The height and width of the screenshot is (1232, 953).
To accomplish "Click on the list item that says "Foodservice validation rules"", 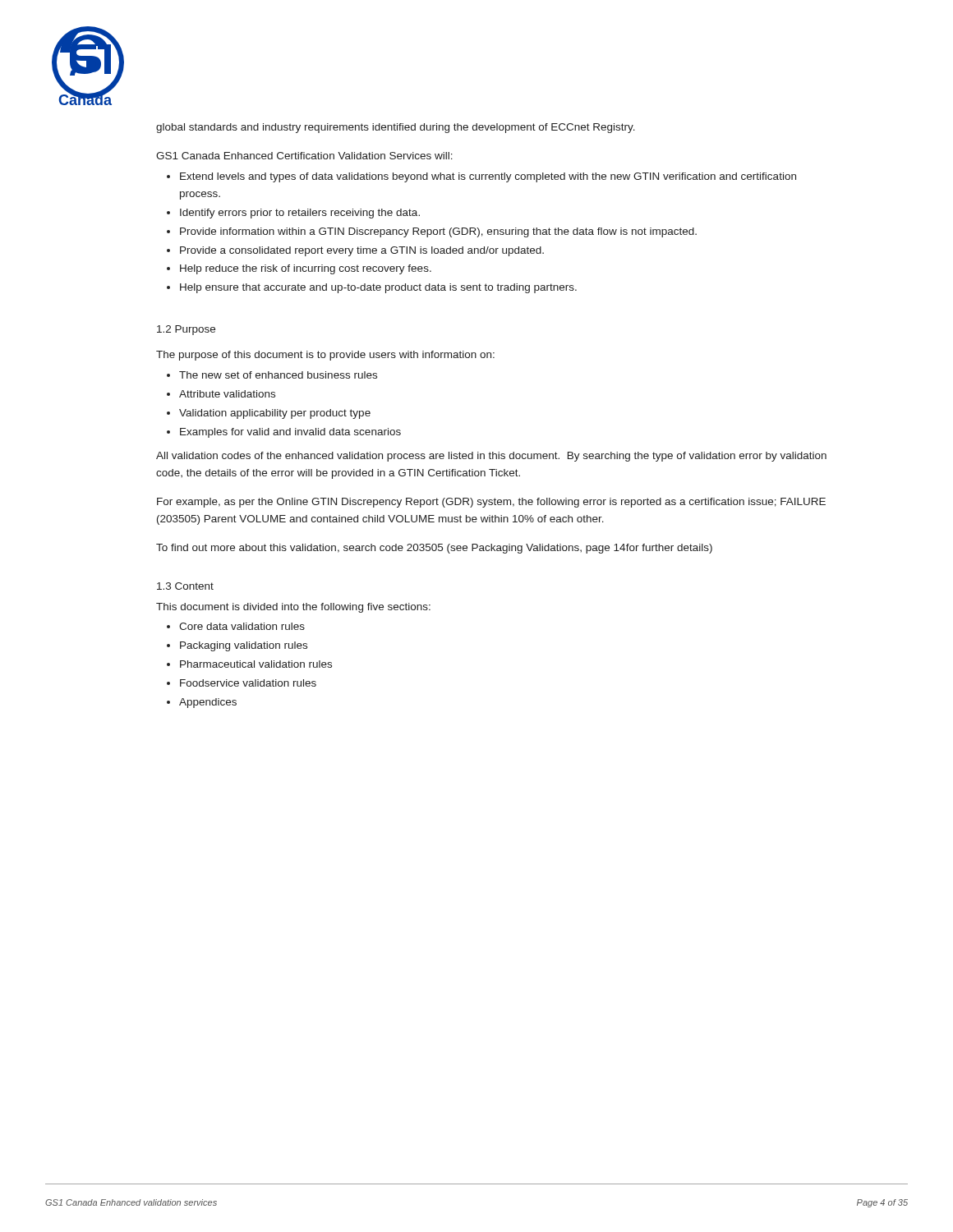I will click(248, 683).
